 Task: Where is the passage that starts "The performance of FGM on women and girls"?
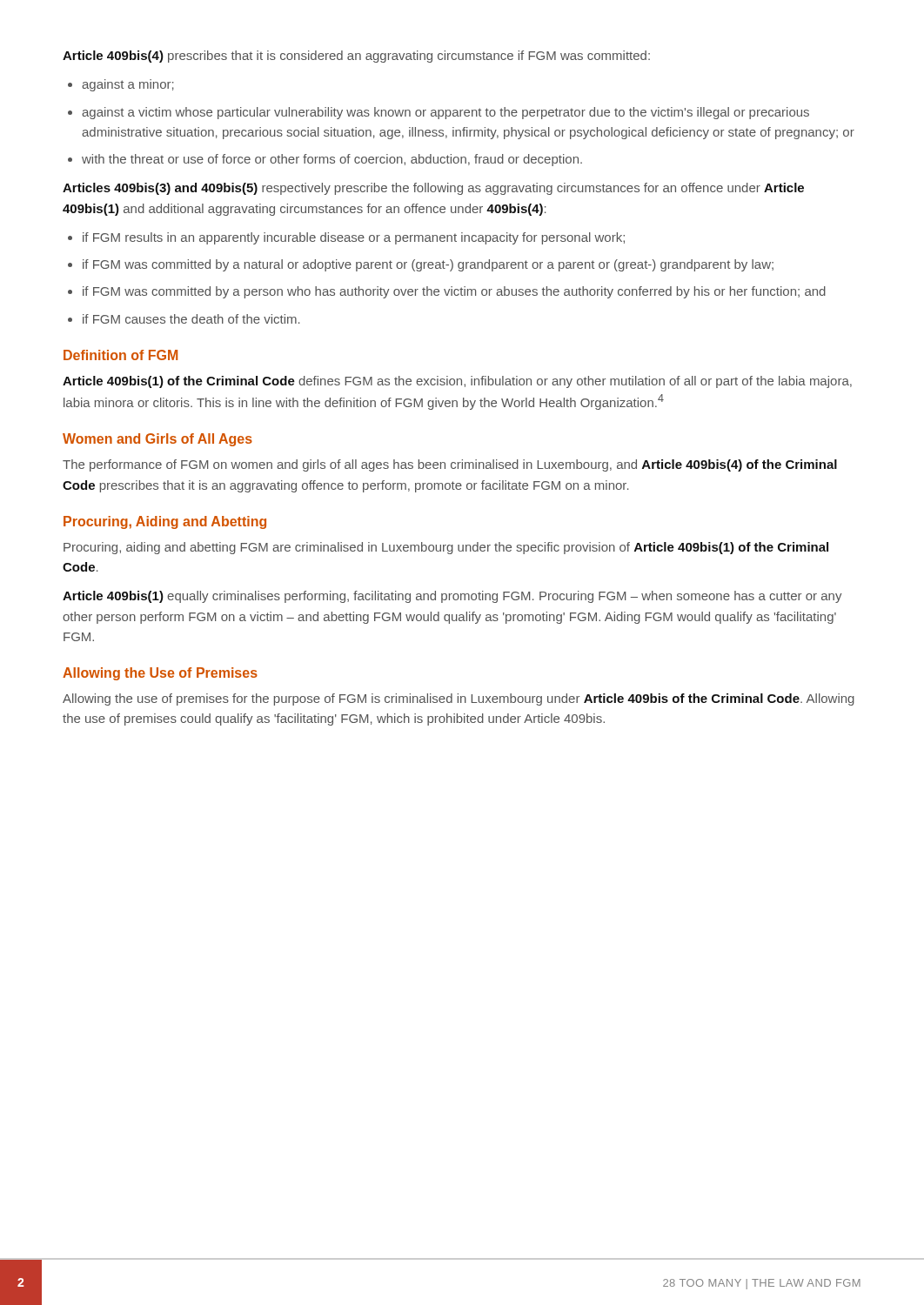462,475
